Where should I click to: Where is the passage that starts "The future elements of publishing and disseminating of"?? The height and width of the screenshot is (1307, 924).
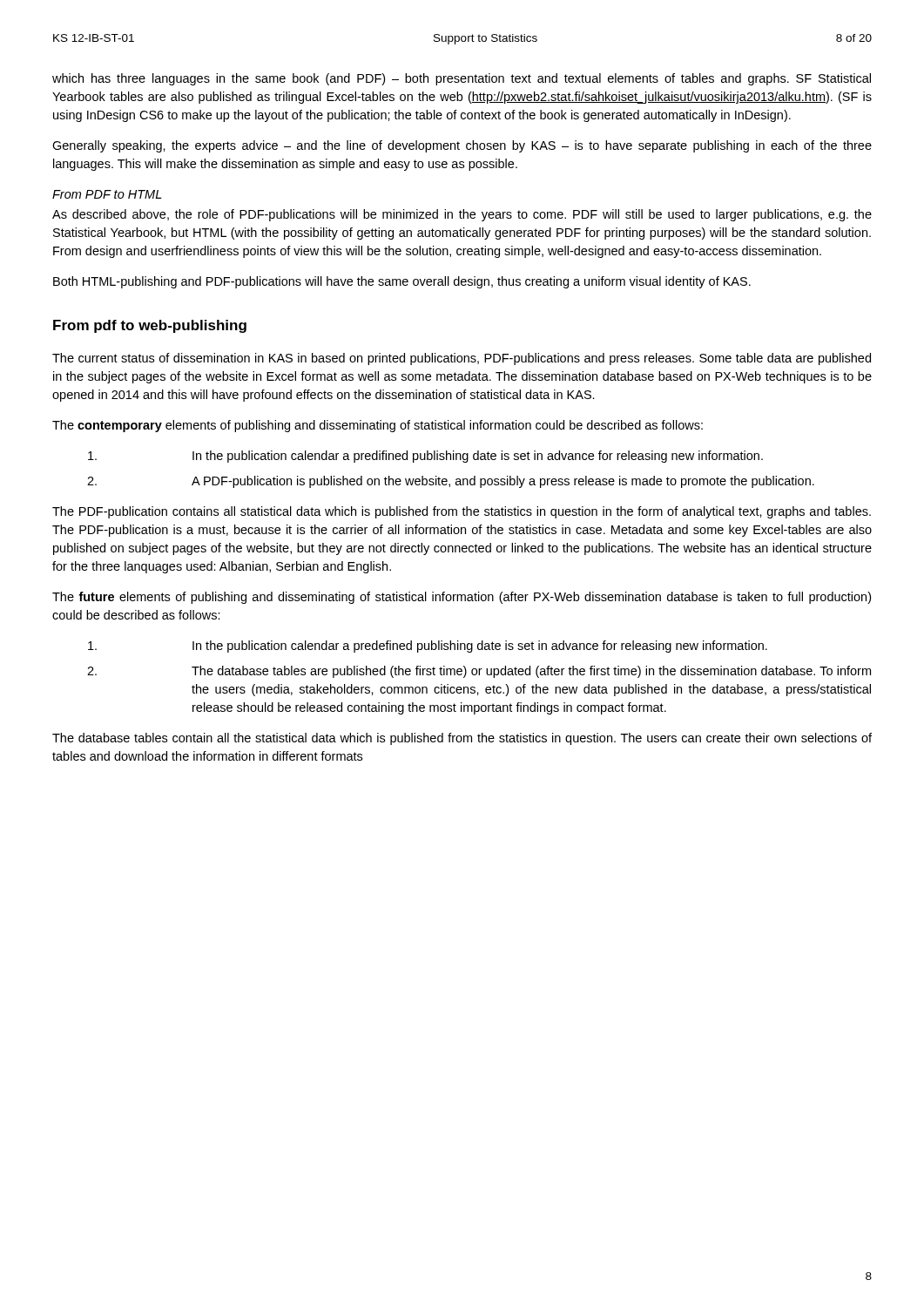[x=462, y=606]
